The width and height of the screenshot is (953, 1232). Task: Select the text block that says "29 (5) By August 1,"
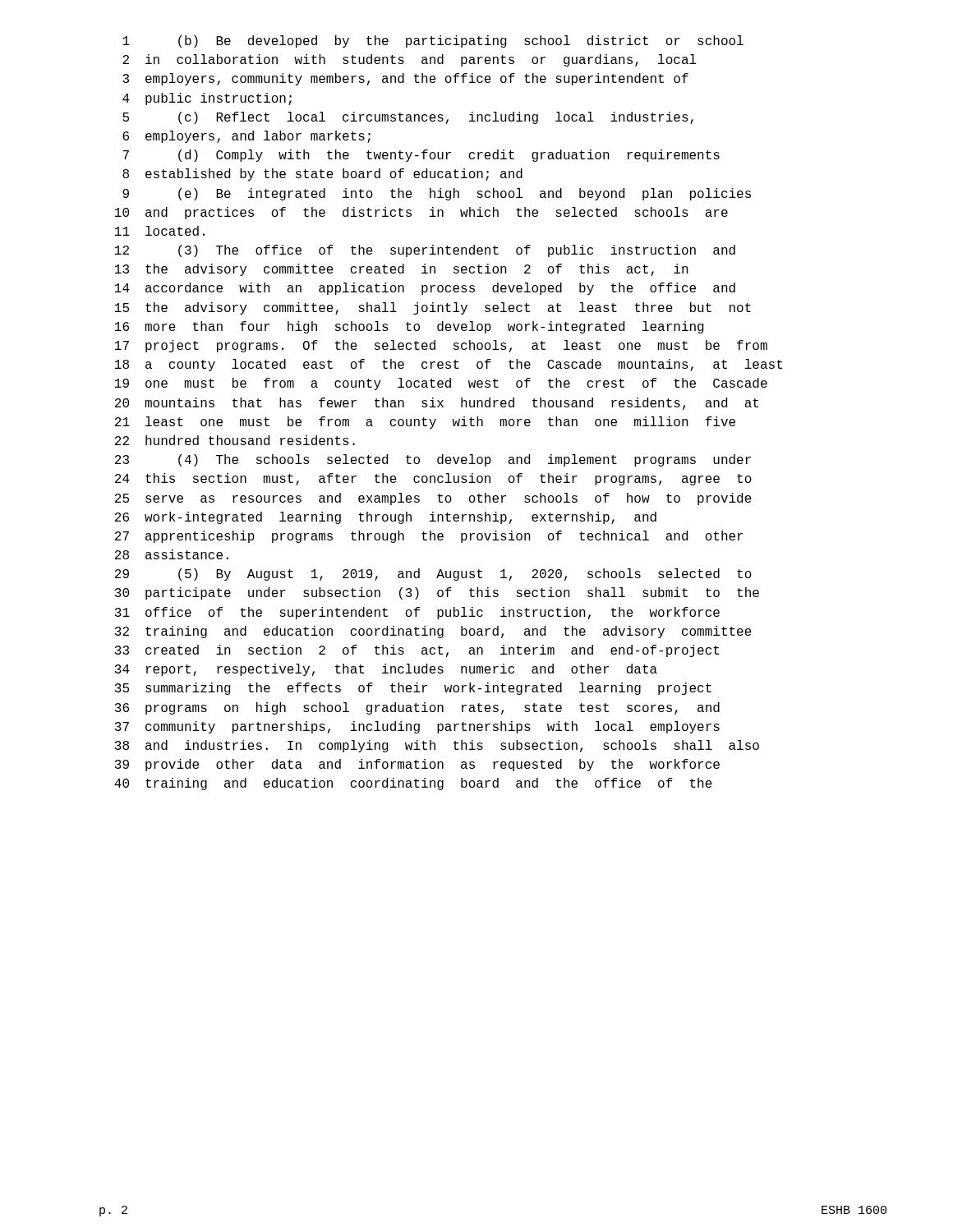[493, 680]
